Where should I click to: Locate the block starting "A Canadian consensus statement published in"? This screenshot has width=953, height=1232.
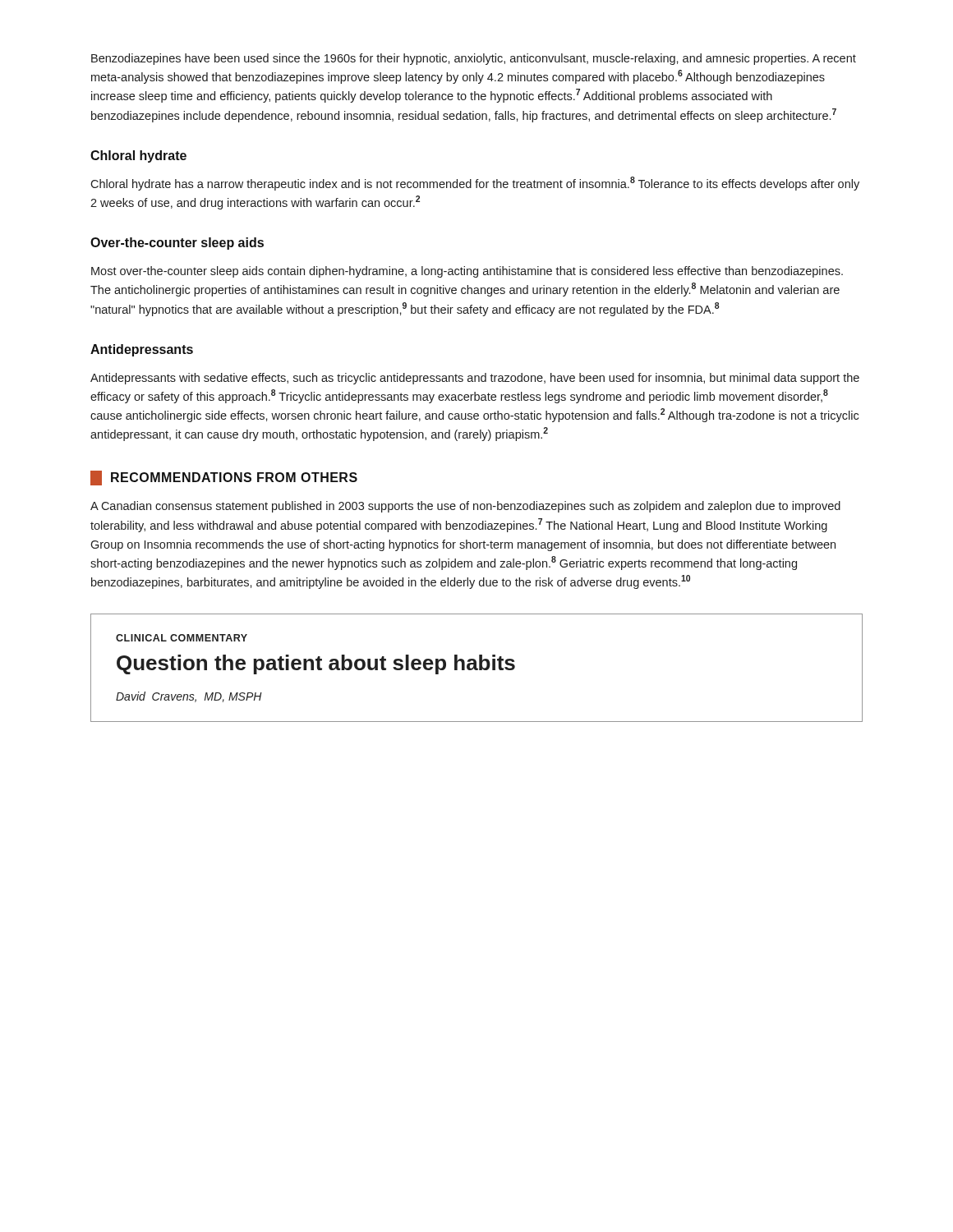466,544
